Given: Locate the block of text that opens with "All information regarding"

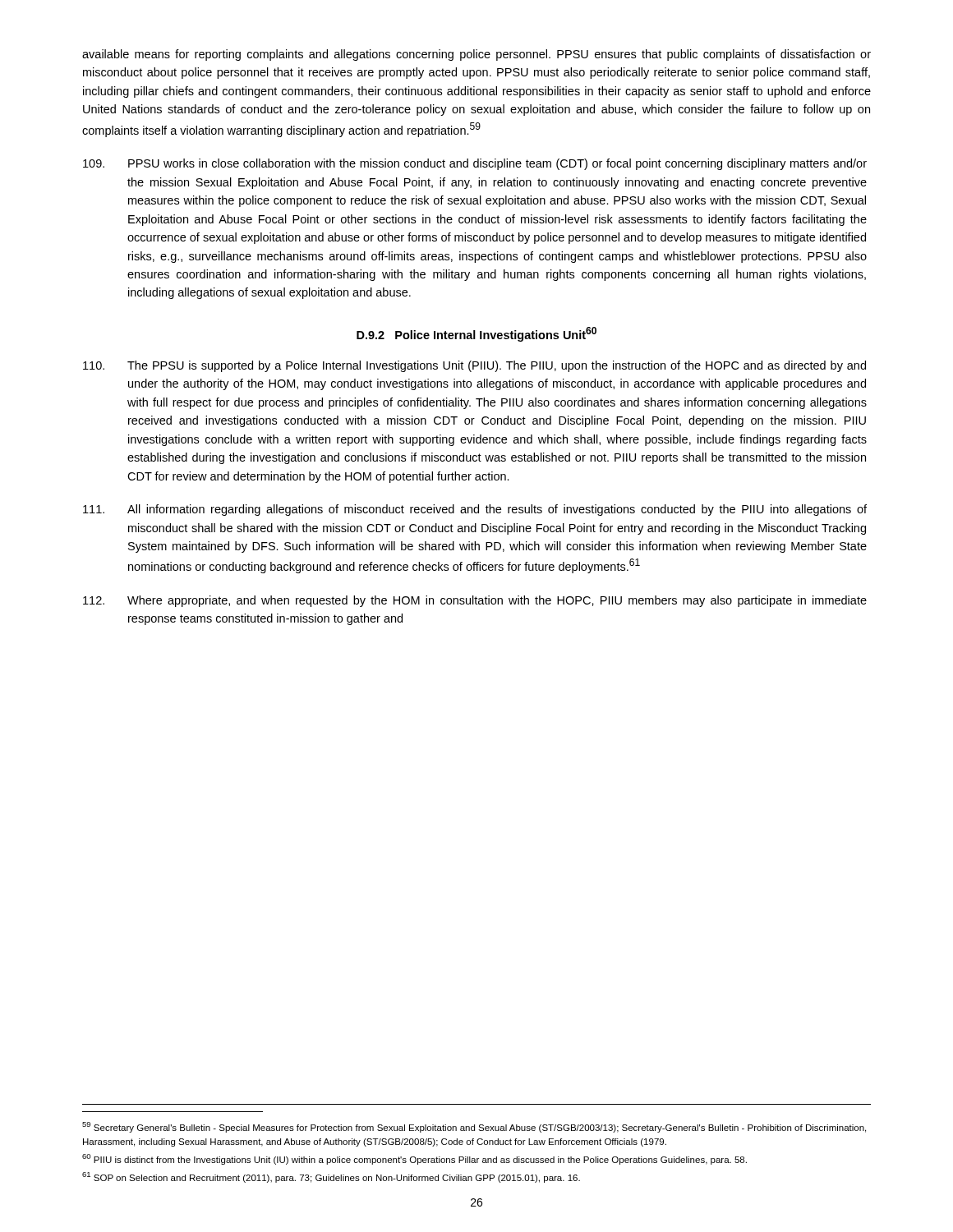Looking at the screenshot, I should [474, 538].
